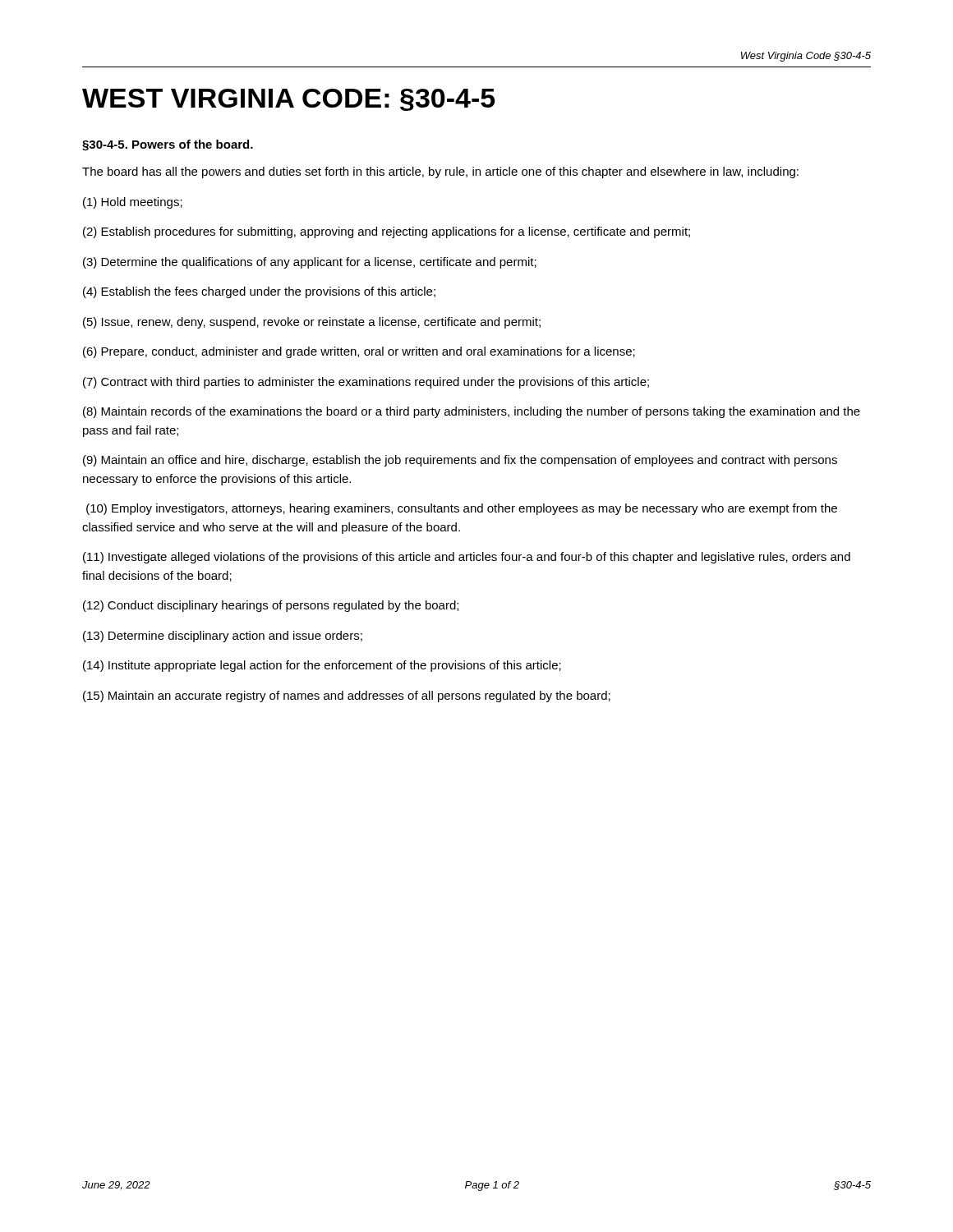Find the text block starting "(15) Maintain an accurate"

click(x=347, y=695)
